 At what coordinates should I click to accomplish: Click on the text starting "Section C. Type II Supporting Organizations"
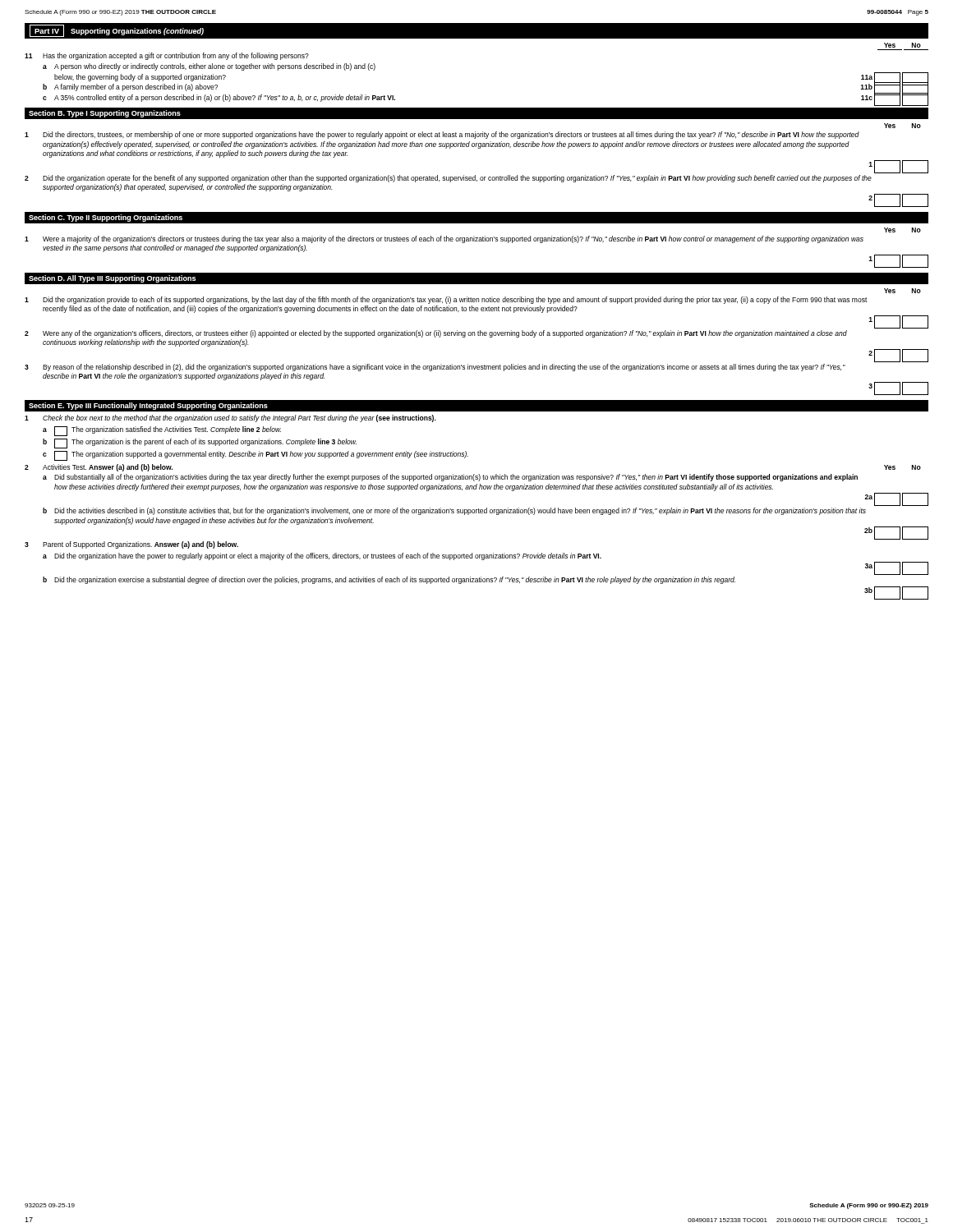(x=106, y=217)
